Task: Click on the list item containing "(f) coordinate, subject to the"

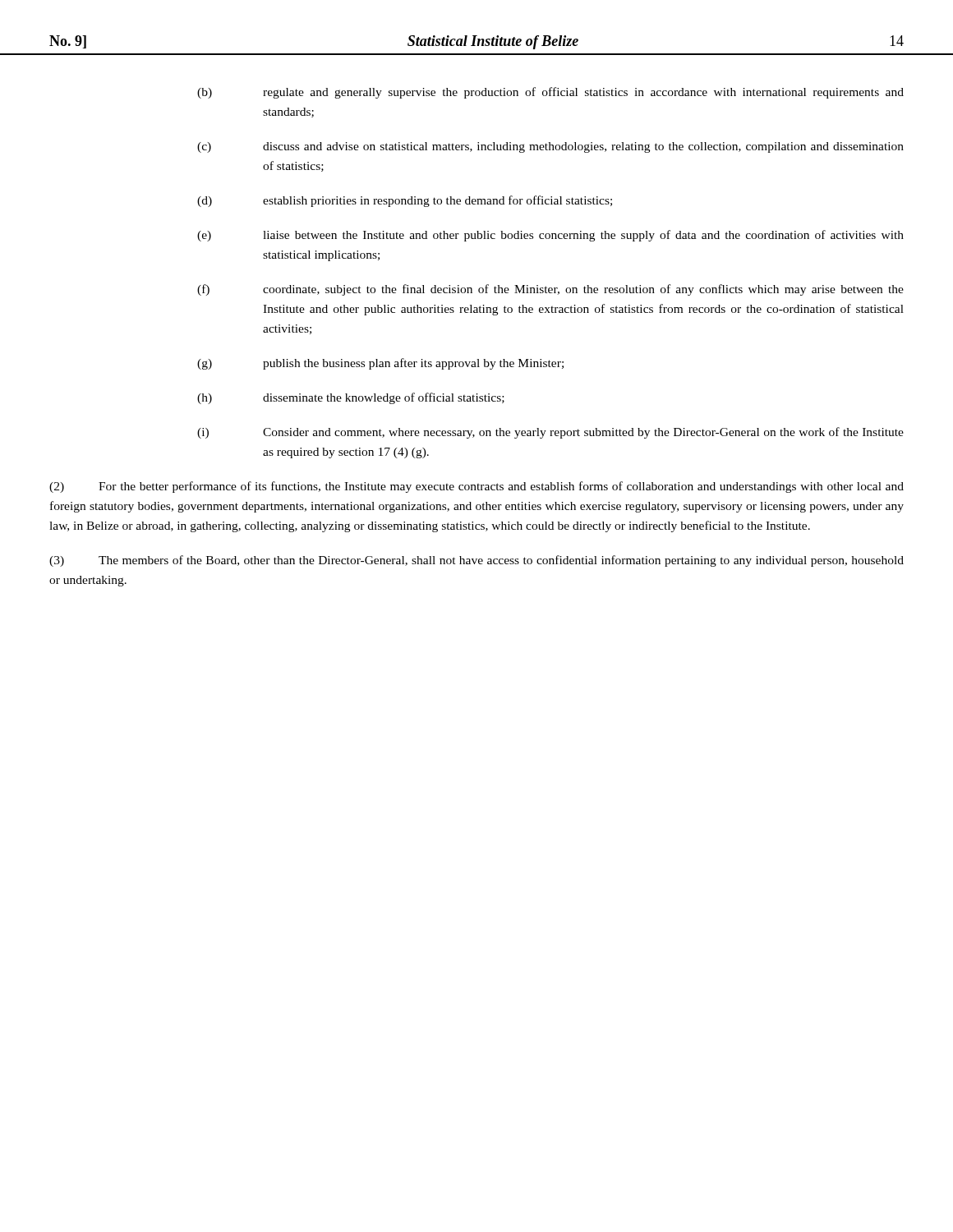Action: click(550, 309)
